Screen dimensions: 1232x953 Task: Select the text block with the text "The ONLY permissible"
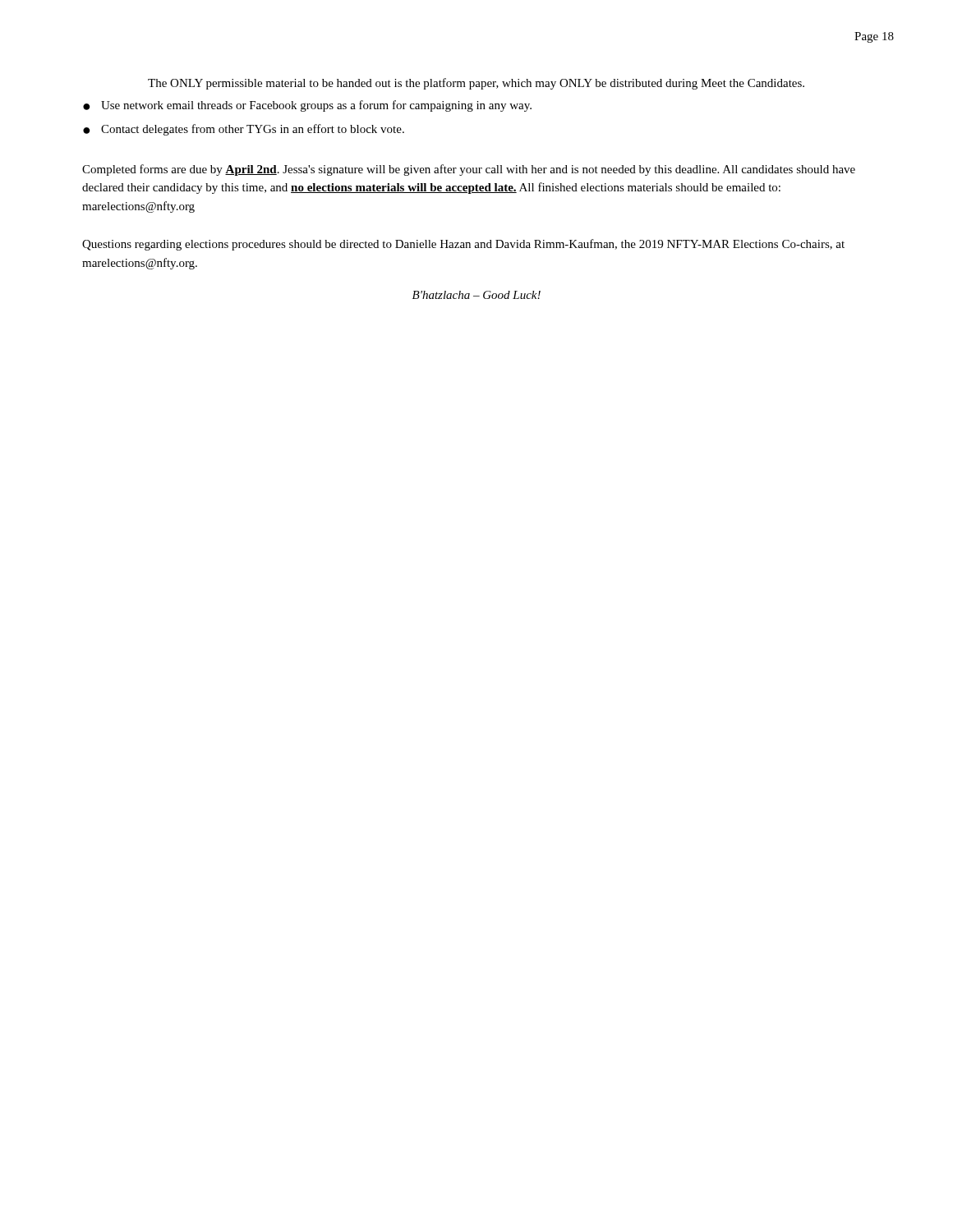point(477,83)
